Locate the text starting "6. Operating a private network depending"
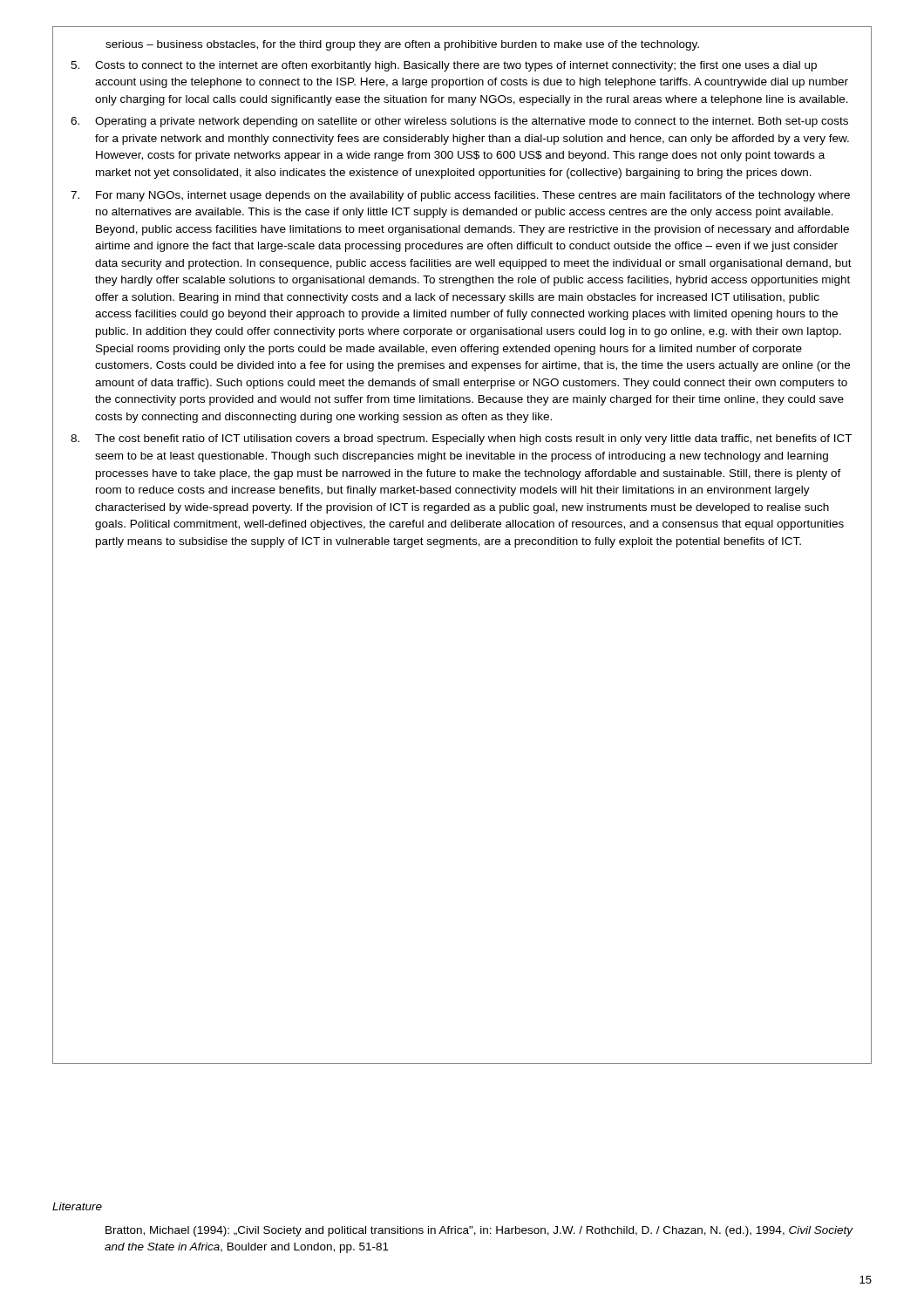The height and width of the screenshot is (1308, 924). coord(462,147)
